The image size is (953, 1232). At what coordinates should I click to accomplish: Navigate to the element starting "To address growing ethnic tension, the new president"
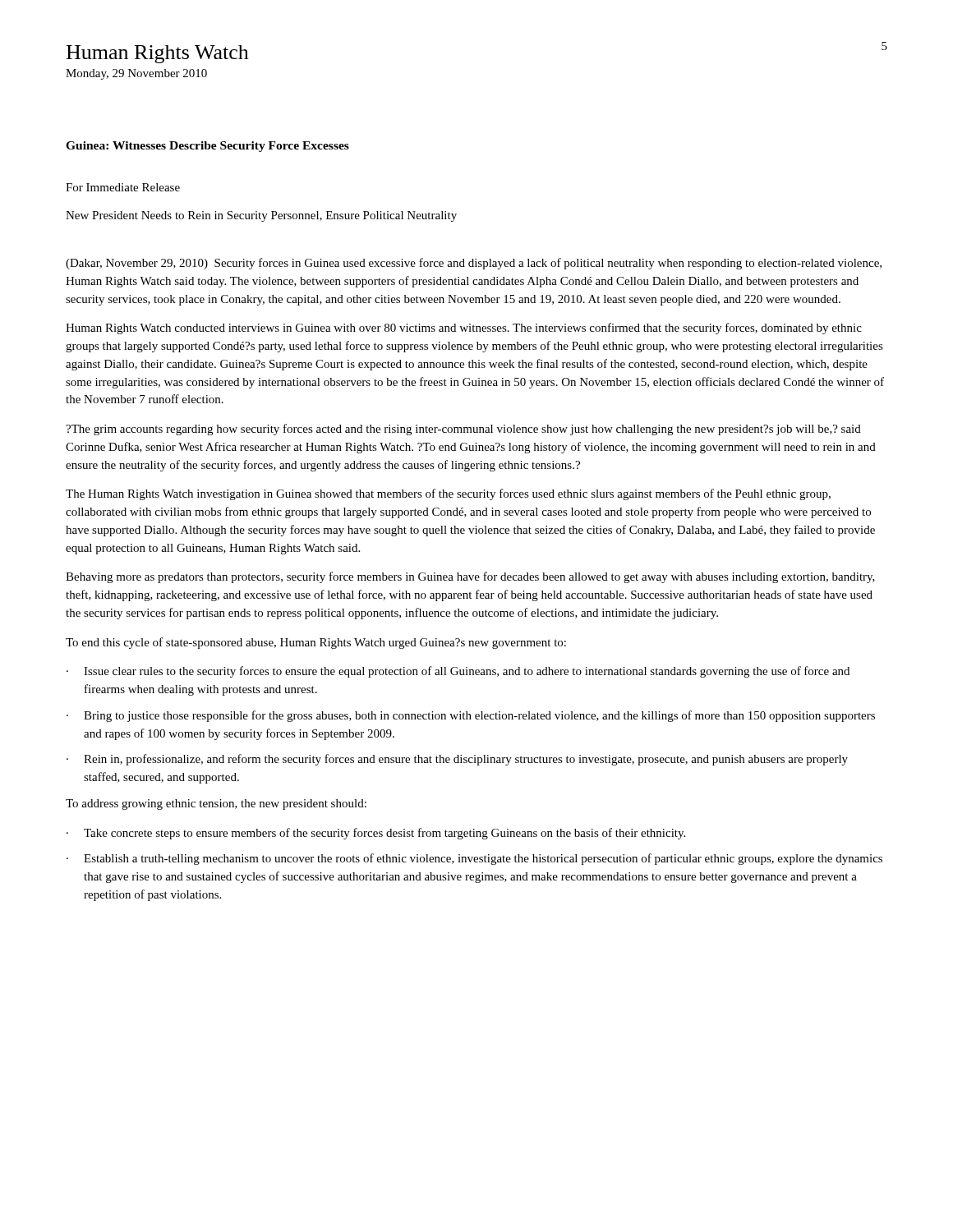[x=216, y=804]
